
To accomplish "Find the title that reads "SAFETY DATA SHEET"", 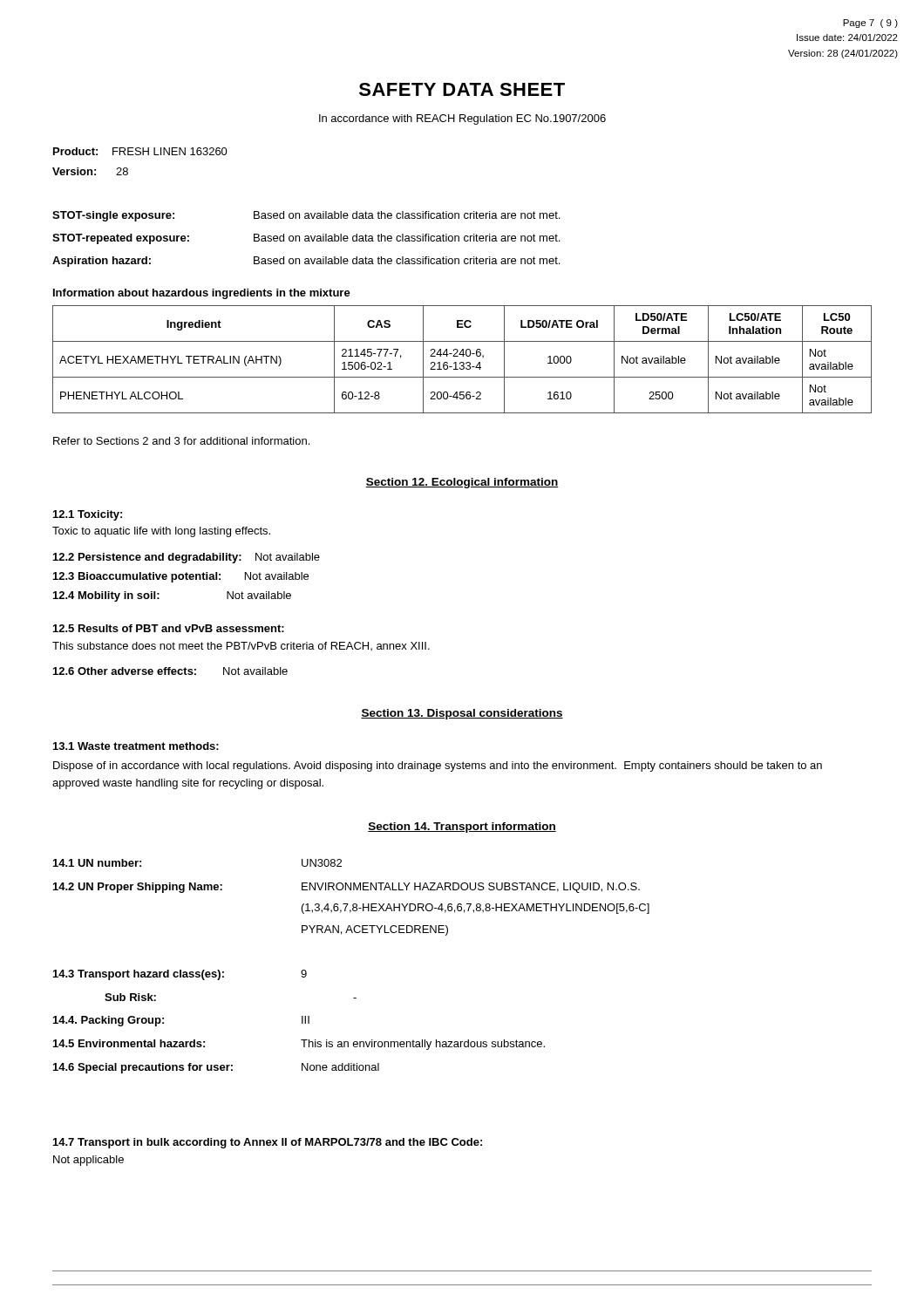I will 462,90.
